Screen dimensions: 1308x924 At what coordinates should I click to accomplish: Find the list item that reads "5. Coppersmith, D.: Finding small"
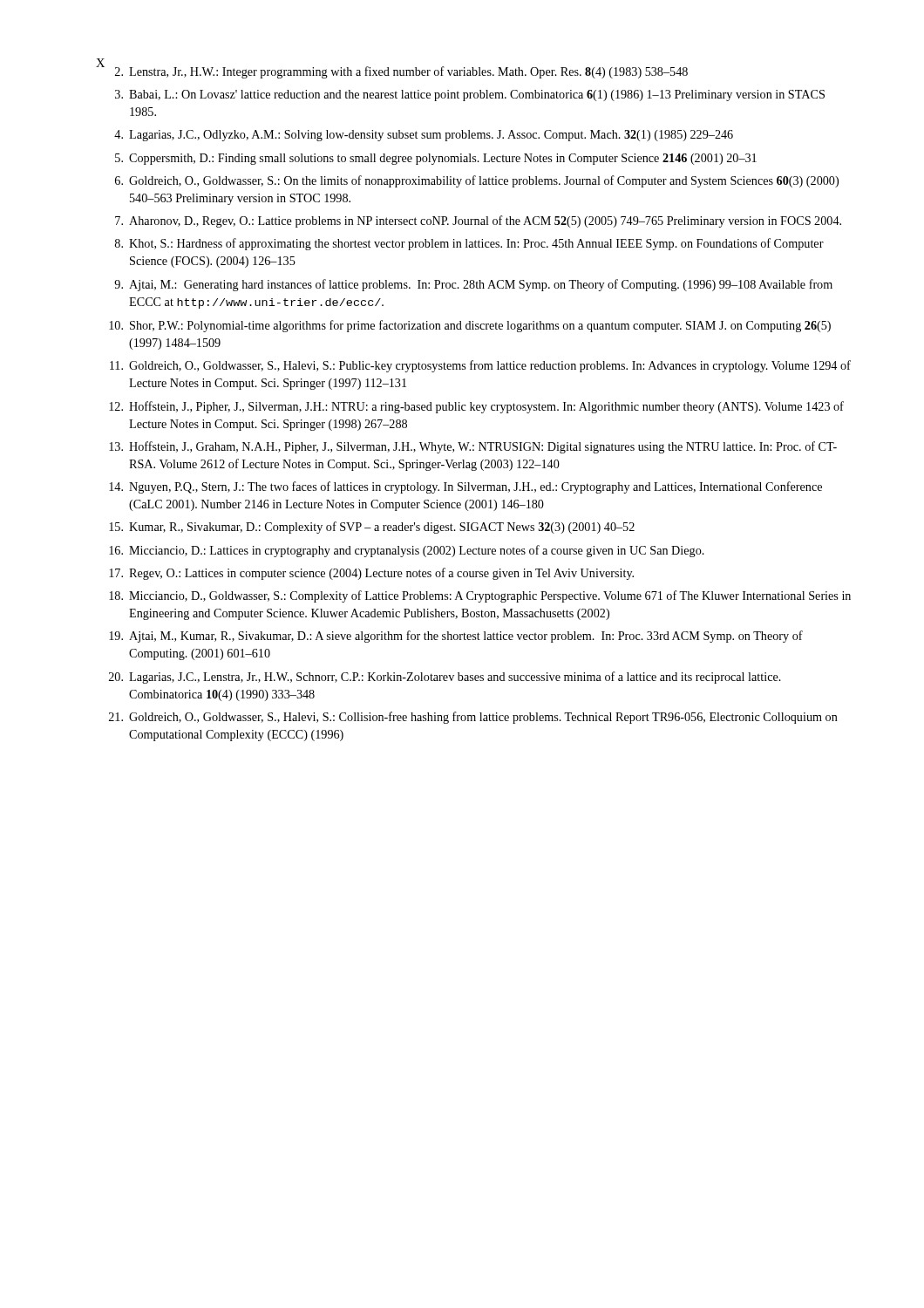coord(475,158)
